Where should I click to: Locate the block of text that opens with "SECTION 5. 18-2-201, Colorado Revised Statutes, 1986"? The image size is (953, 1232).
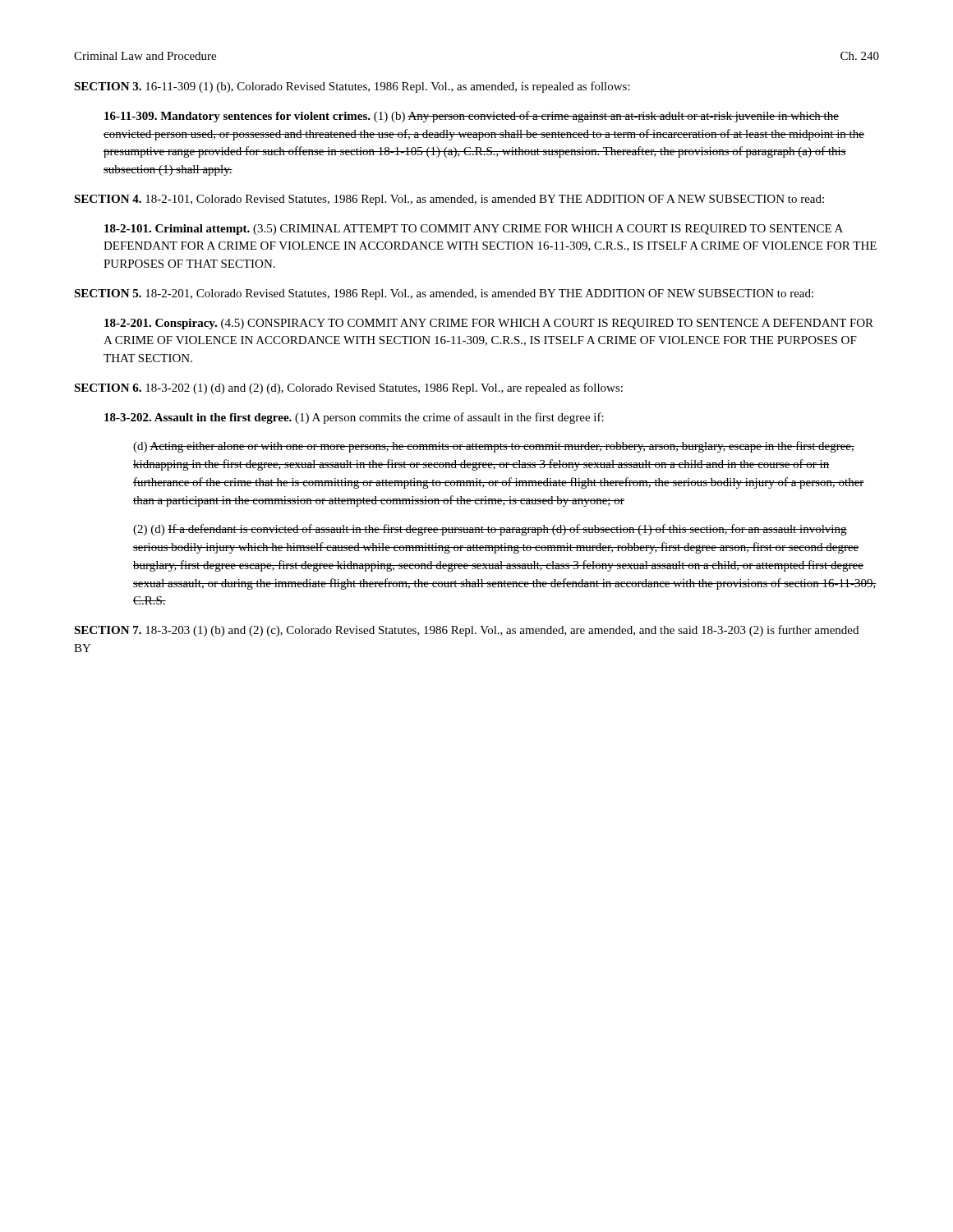[x=444, y=293]
